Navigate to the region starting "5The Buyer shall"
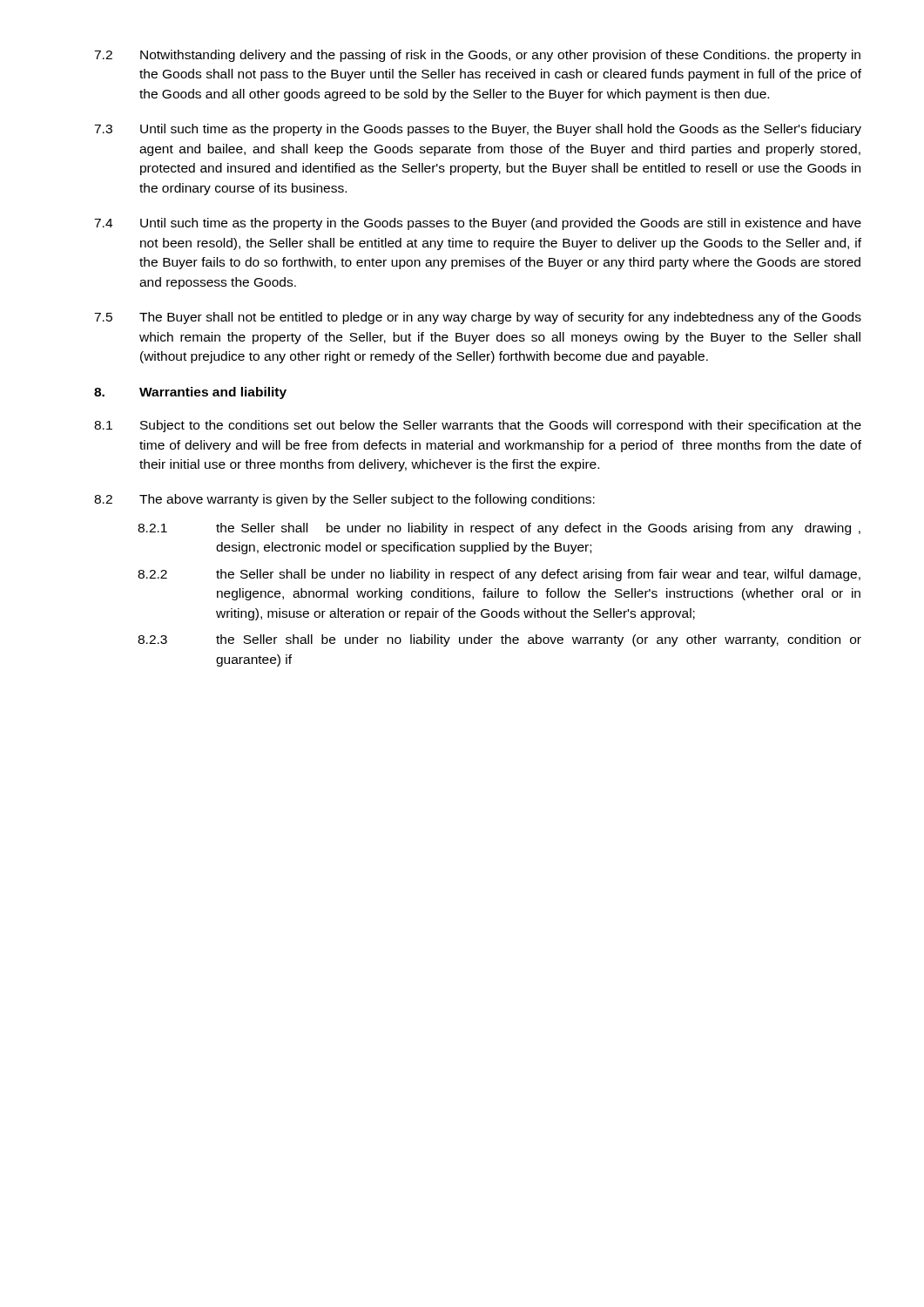 478,337
